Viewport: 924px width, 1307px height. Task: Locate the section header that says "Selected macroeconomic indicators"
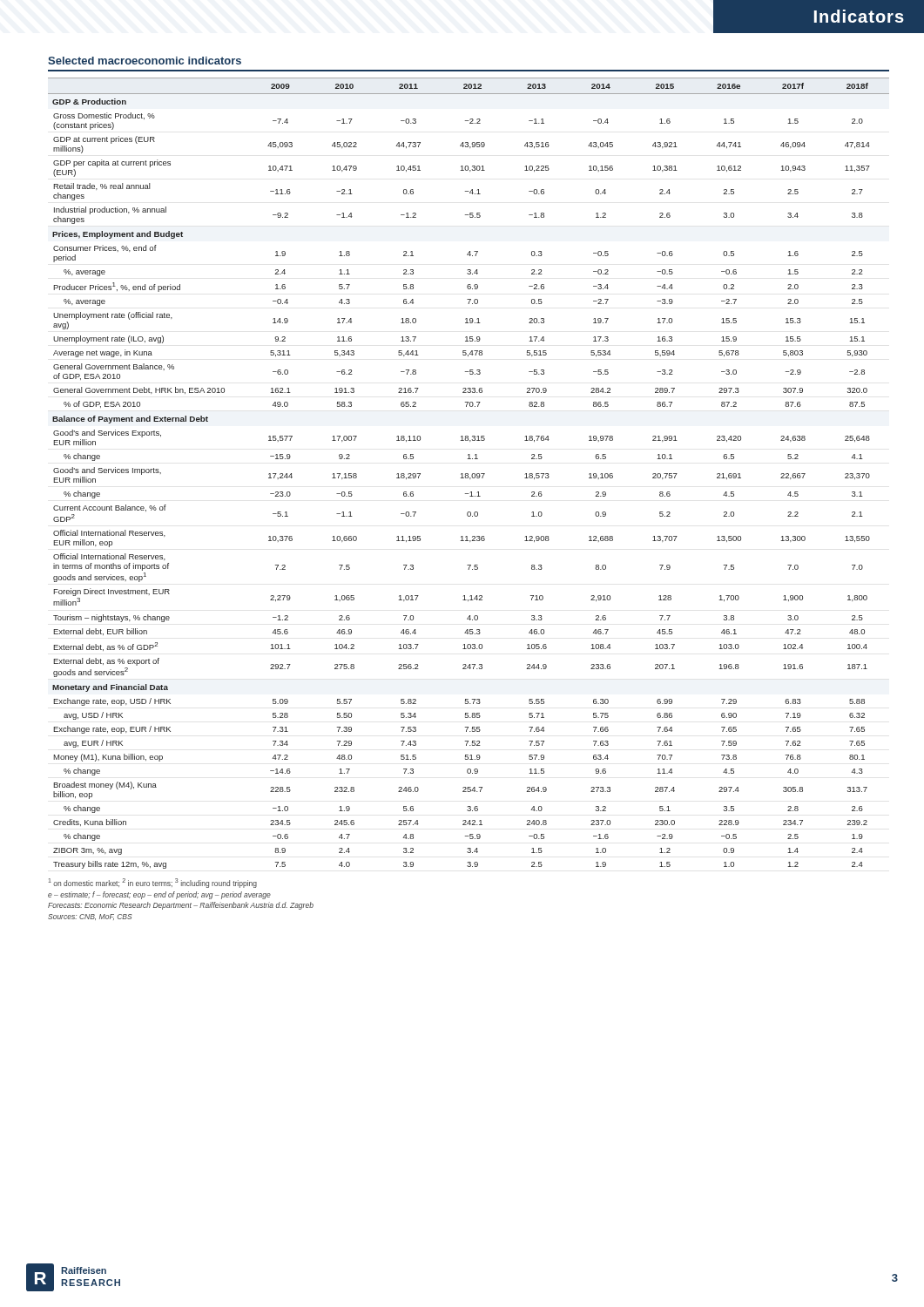(145, 61)
